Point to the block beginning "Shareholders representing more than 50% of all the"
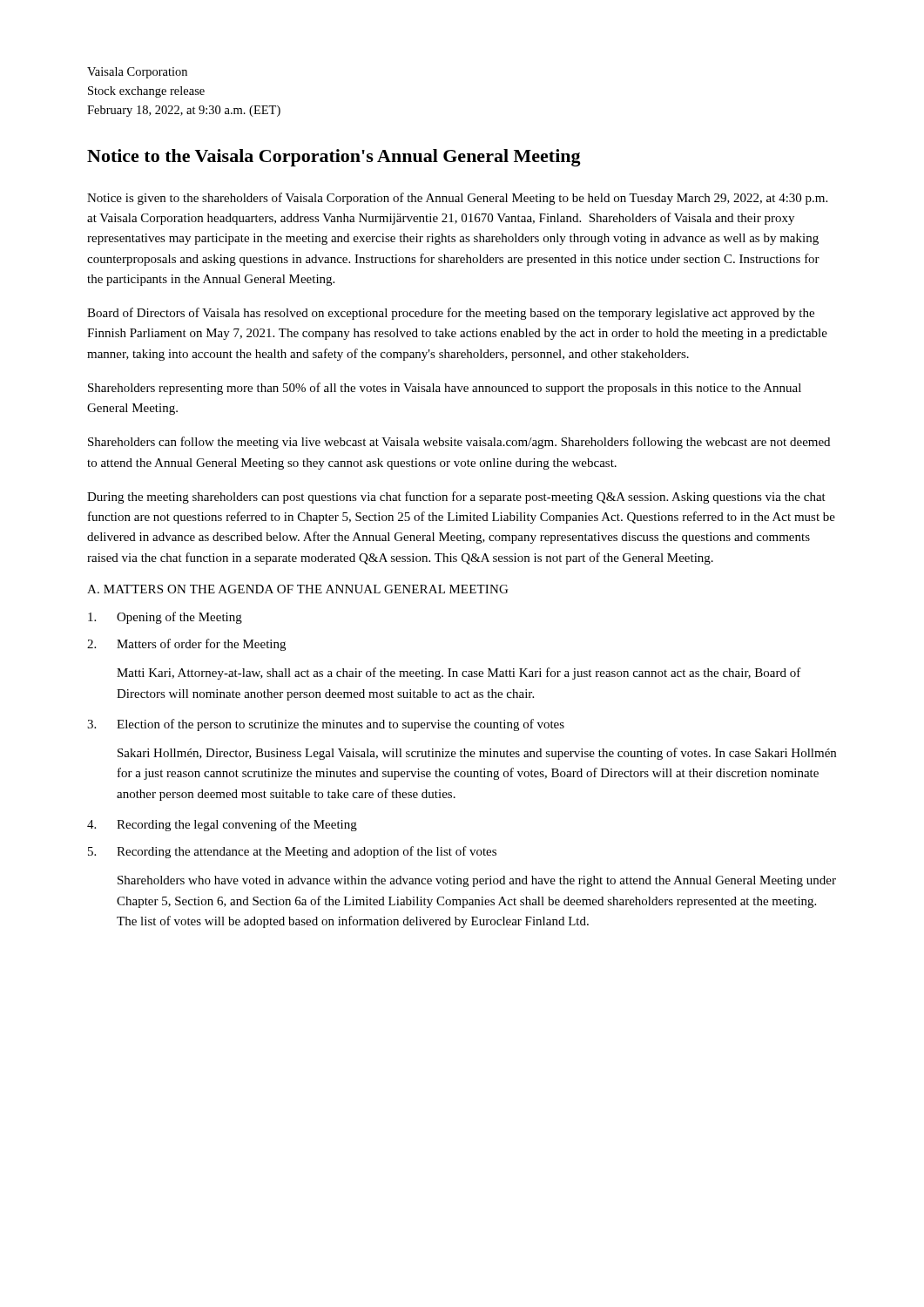The image size is (924, 1307). tap(444, 398)
